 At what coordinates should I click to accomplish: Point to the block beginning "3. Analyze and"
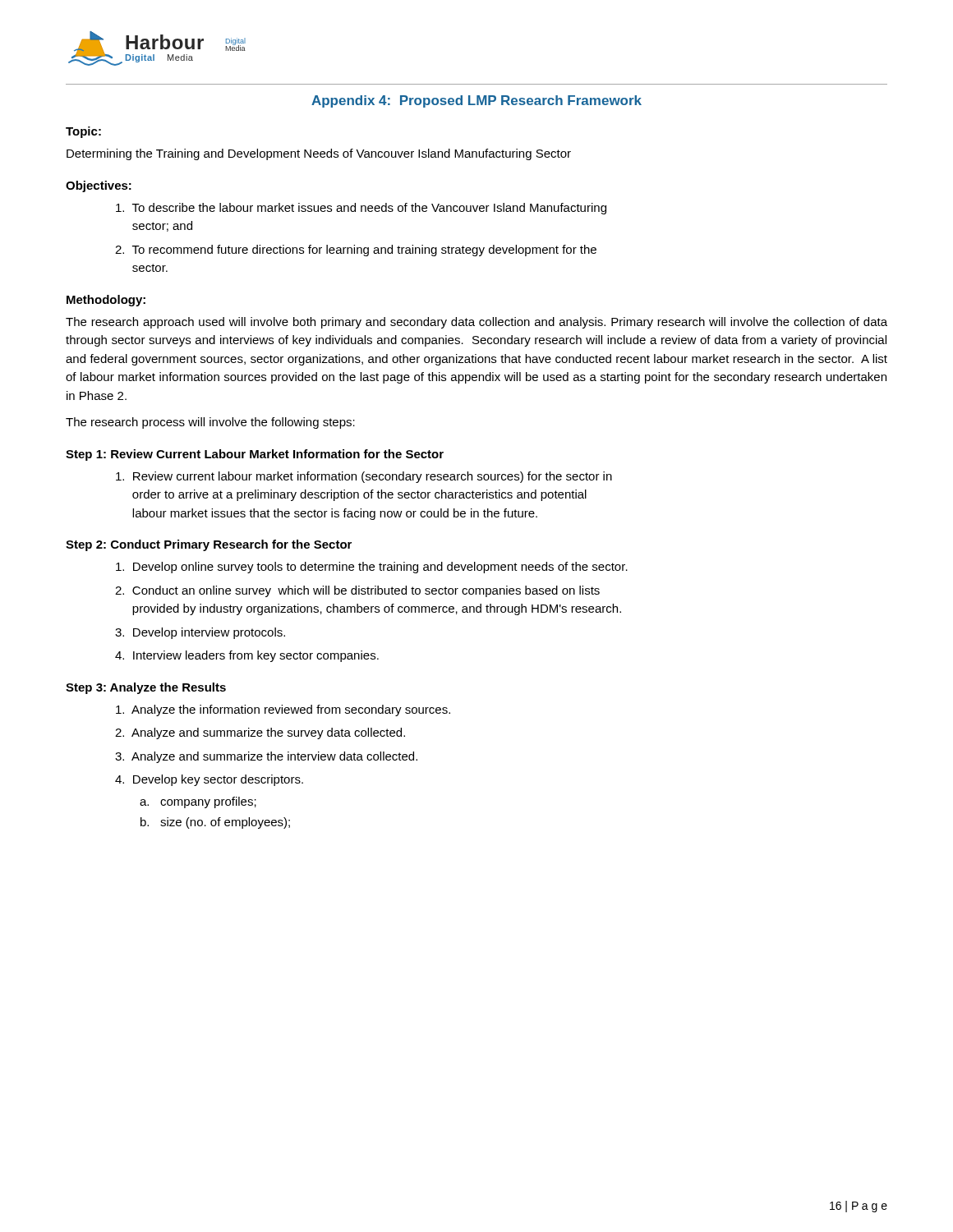(x=267, y=756)
